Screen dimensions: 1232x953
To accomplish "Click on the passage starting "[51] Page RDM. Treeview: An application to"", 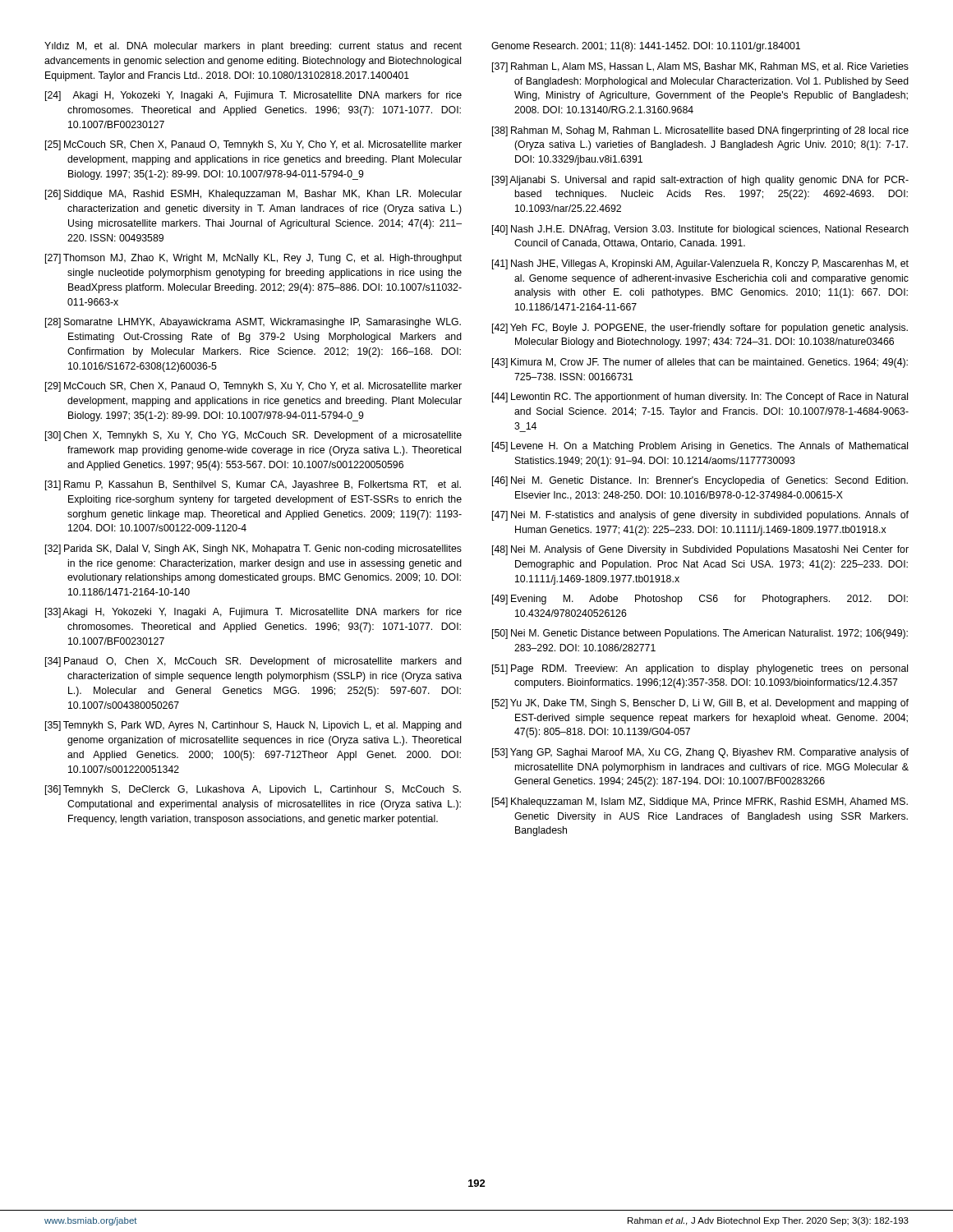I will pos(700,676).
